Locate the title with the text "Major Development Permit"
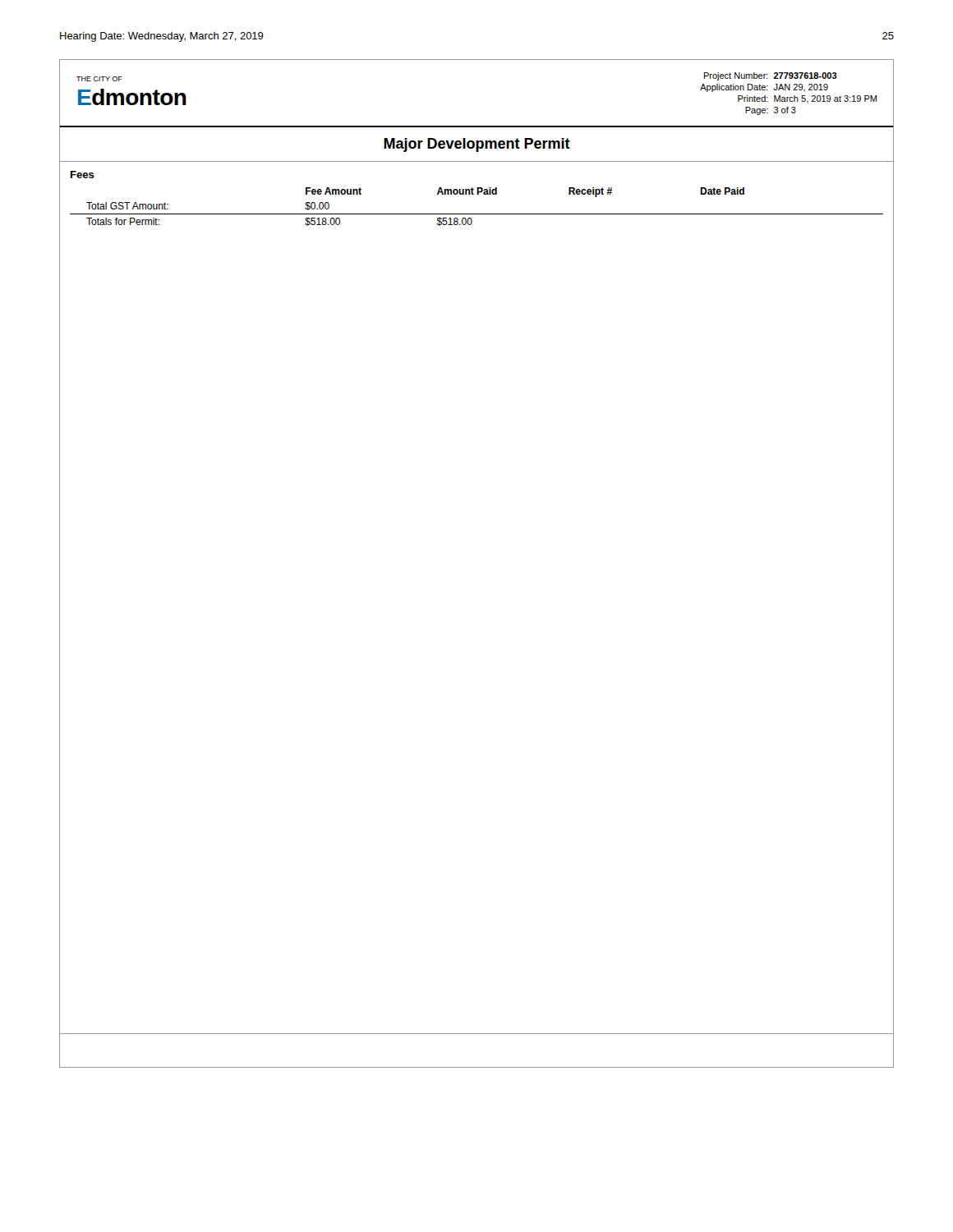The image size is (953, 1232). [x=476, y=144]
